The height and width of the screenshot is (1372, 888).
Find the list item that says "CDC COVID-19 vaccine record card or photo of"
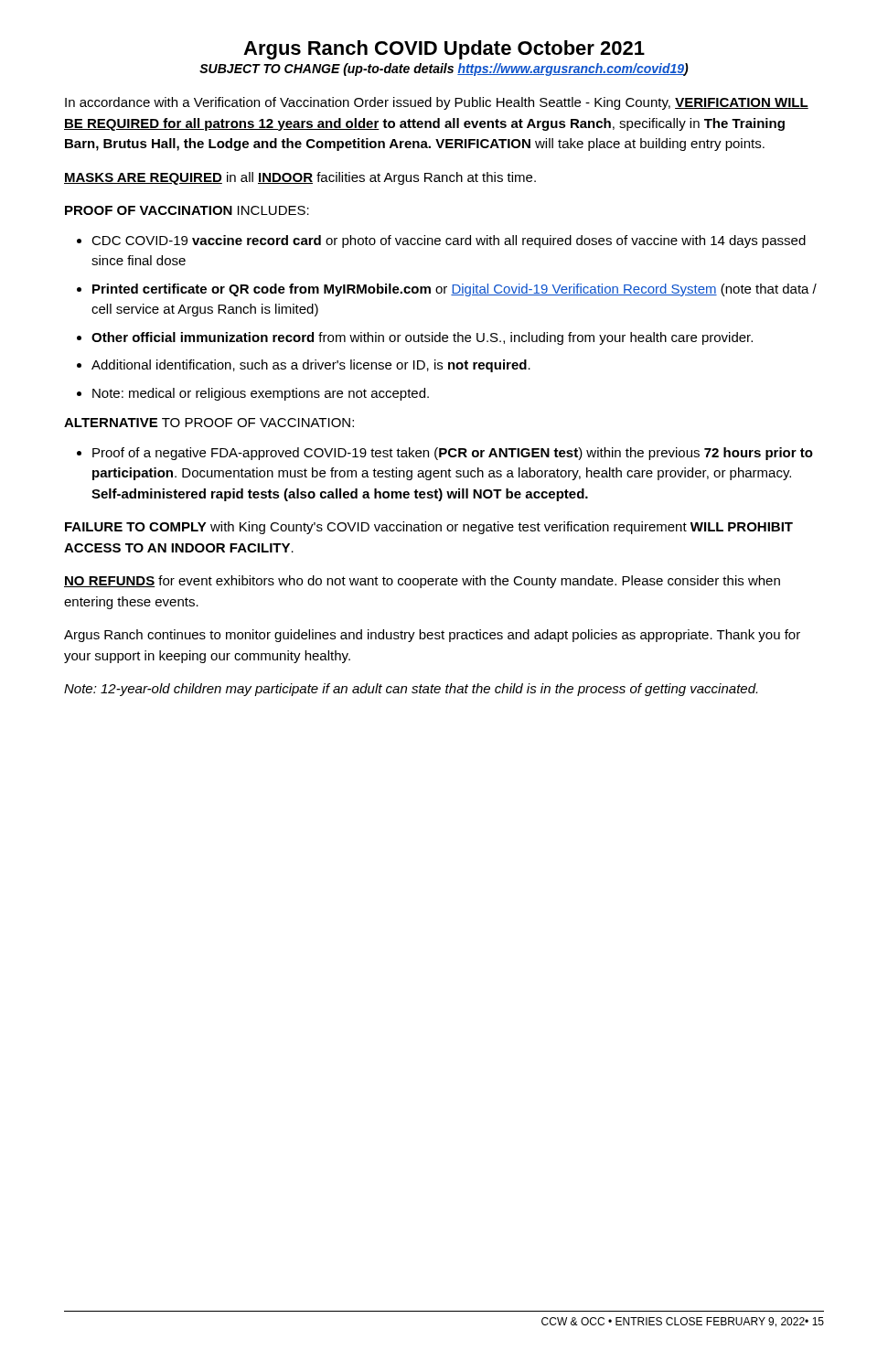tap(441, 241)
